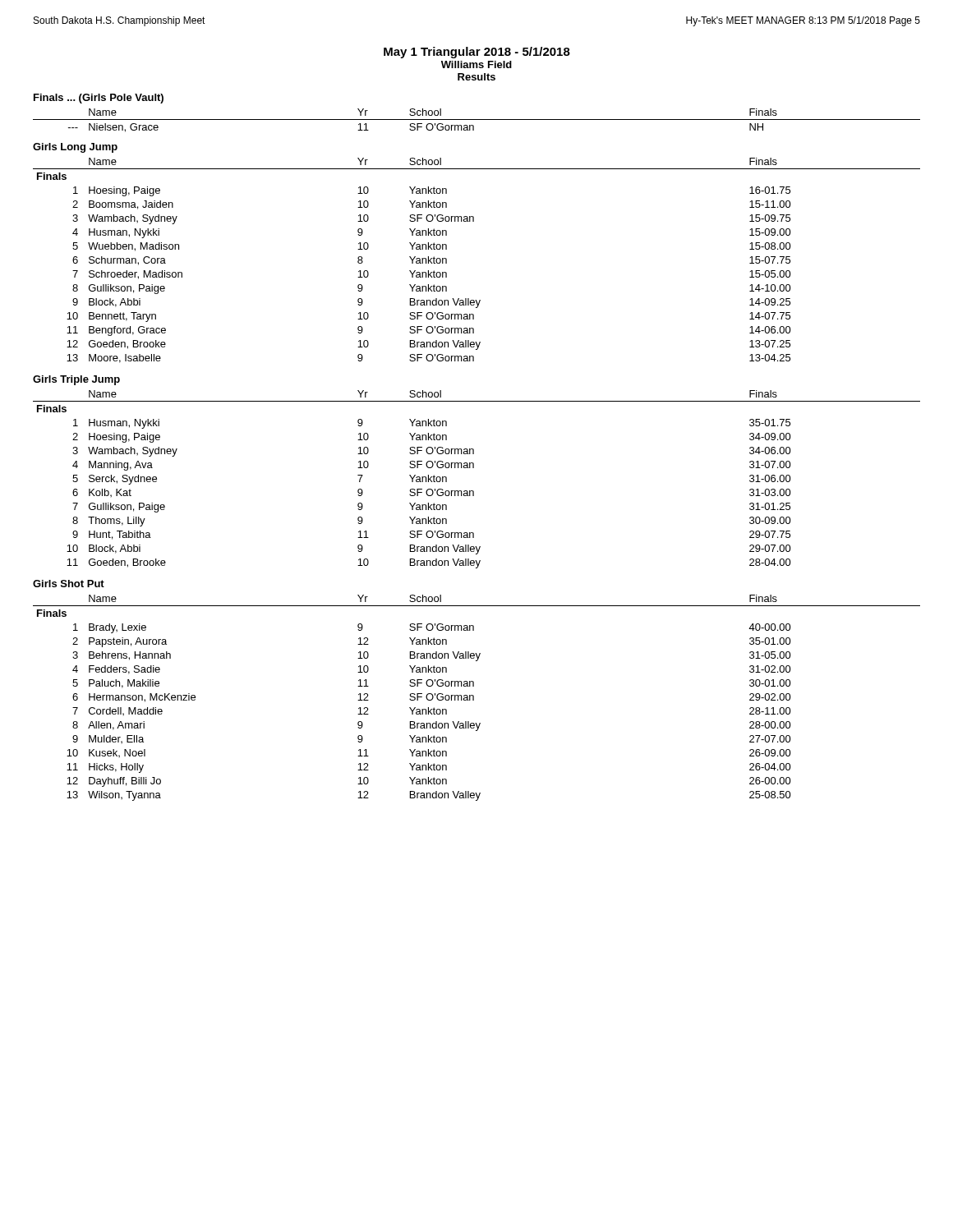
Task: Select the region starting "Girls Long Jump"
Action: pyautogui.click(x=75, y=147)
